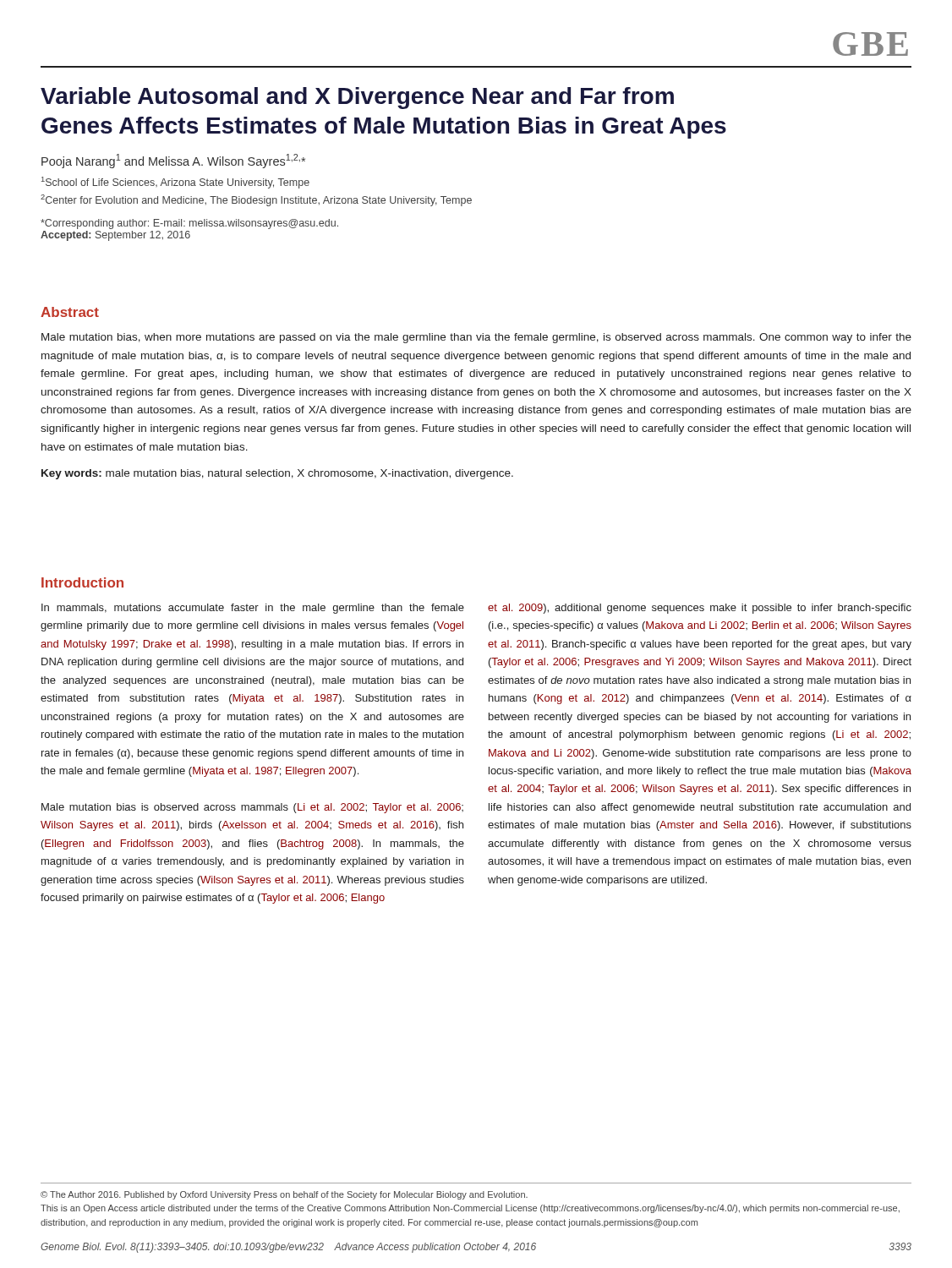Find the text containing "Pooja Narang1 and Melissa A. Wilson Sayres1,2,*"
The image size is (952, 1268).
(173, 160)
